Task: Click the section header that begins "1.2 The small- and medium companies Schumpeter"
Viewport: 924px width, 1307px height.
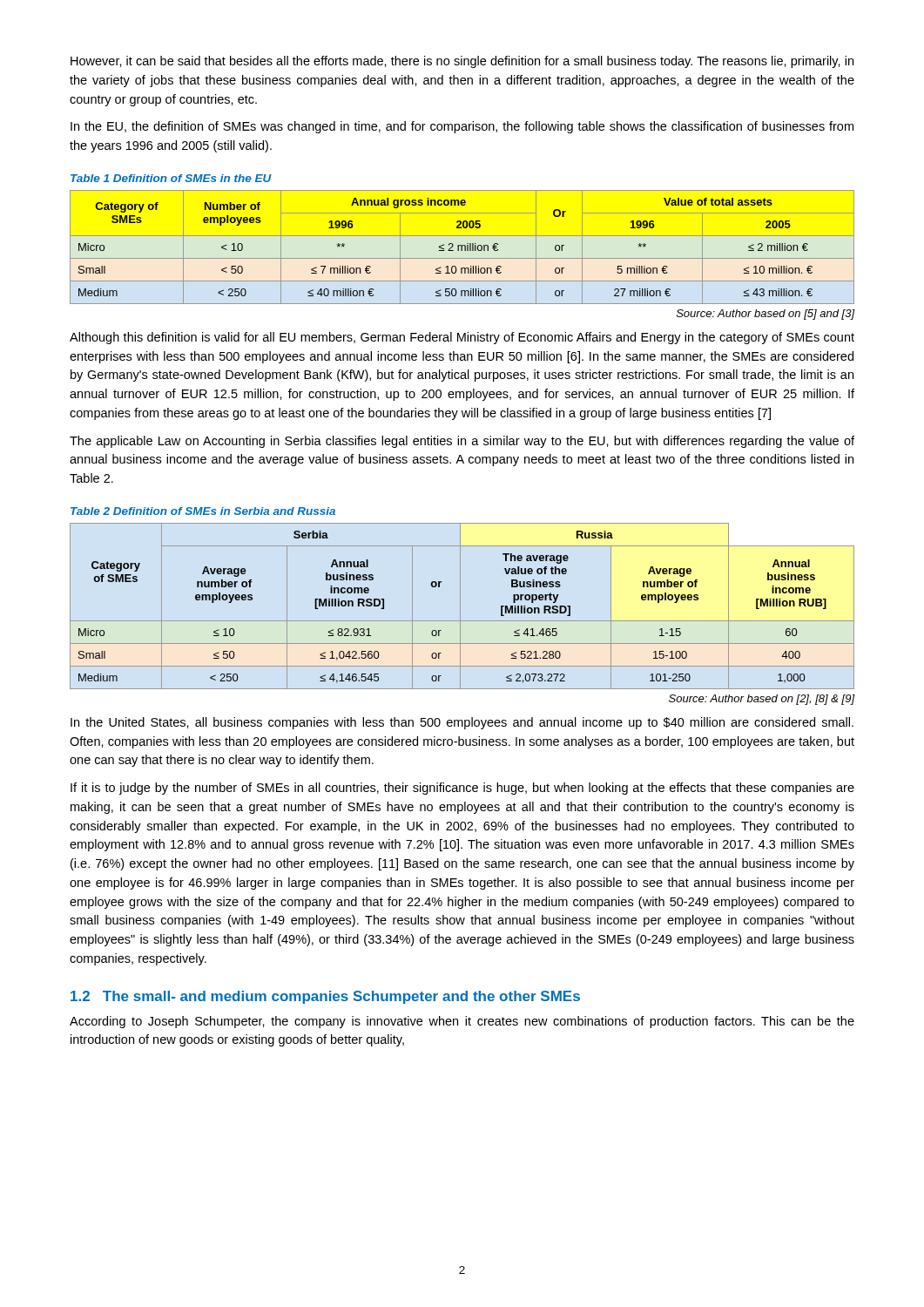Action: [x=325, y=996]
